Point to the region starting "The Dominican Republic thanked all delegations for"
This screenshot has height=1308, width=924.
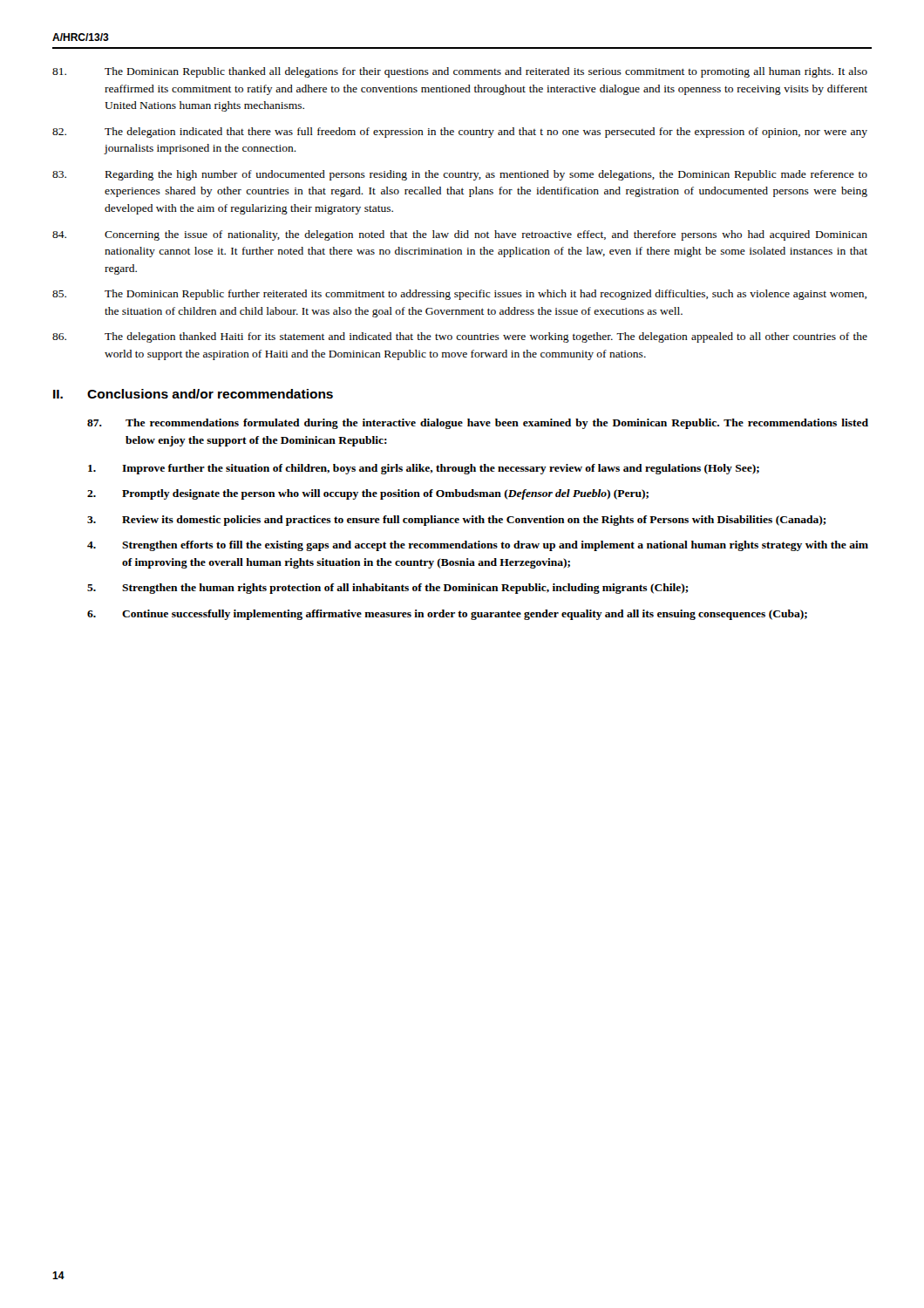point(460,88)
